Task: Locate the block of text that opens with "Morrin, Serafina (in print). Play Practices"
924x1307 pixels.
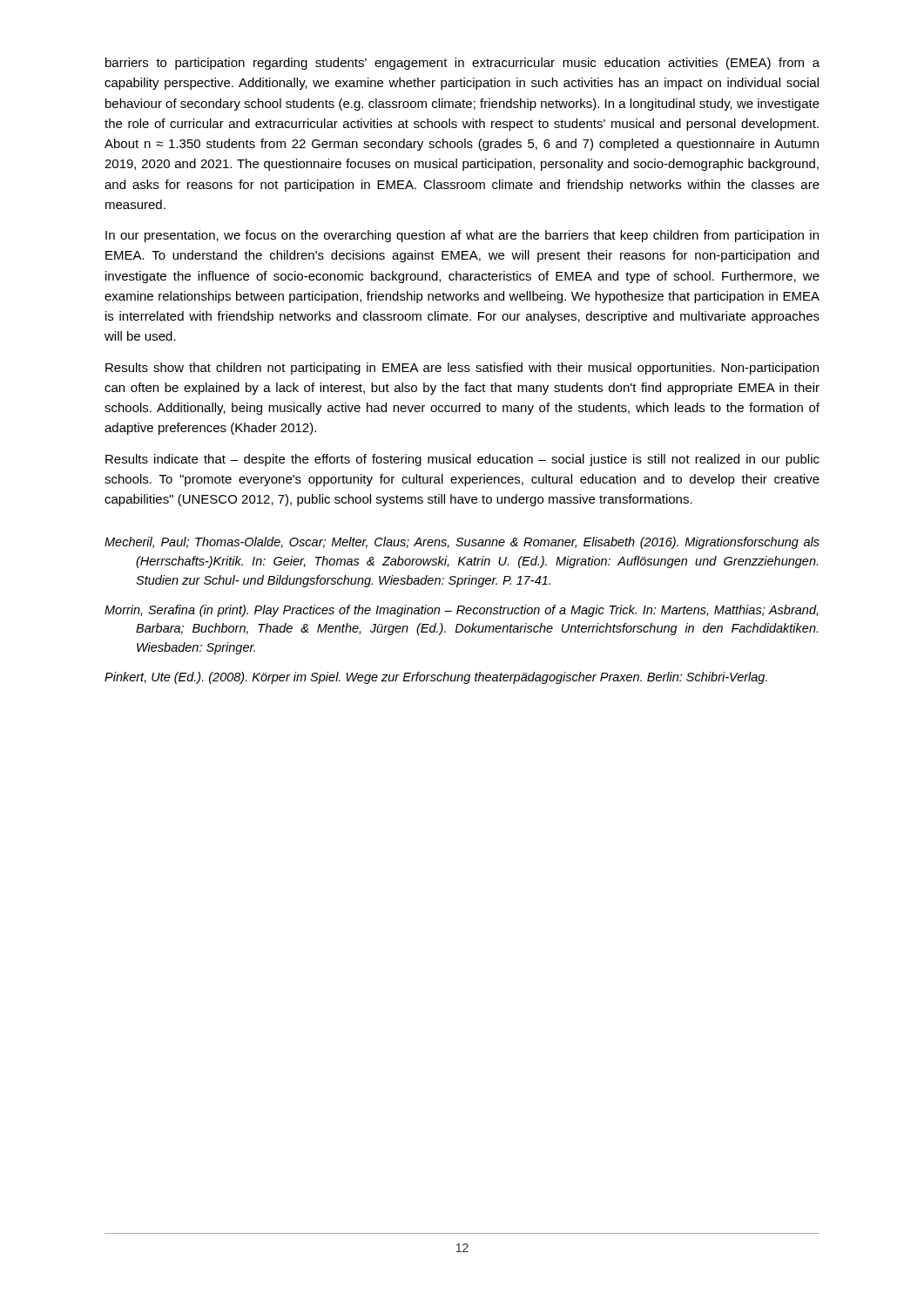Action: coord(462,628)
